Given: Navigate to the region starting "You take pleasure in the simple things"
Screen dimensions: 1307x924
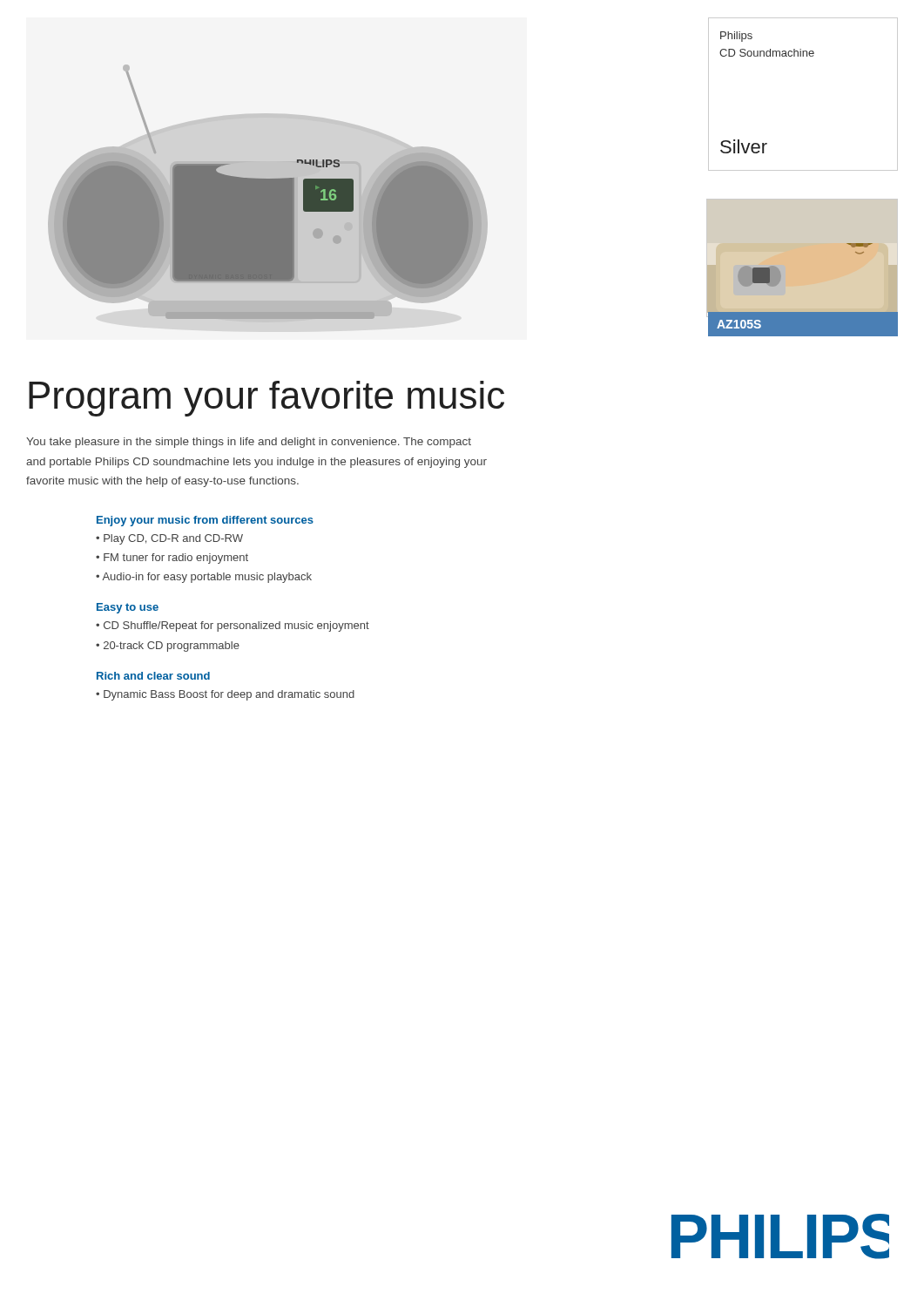Looking at the screenshot, I should pos(257,461).
